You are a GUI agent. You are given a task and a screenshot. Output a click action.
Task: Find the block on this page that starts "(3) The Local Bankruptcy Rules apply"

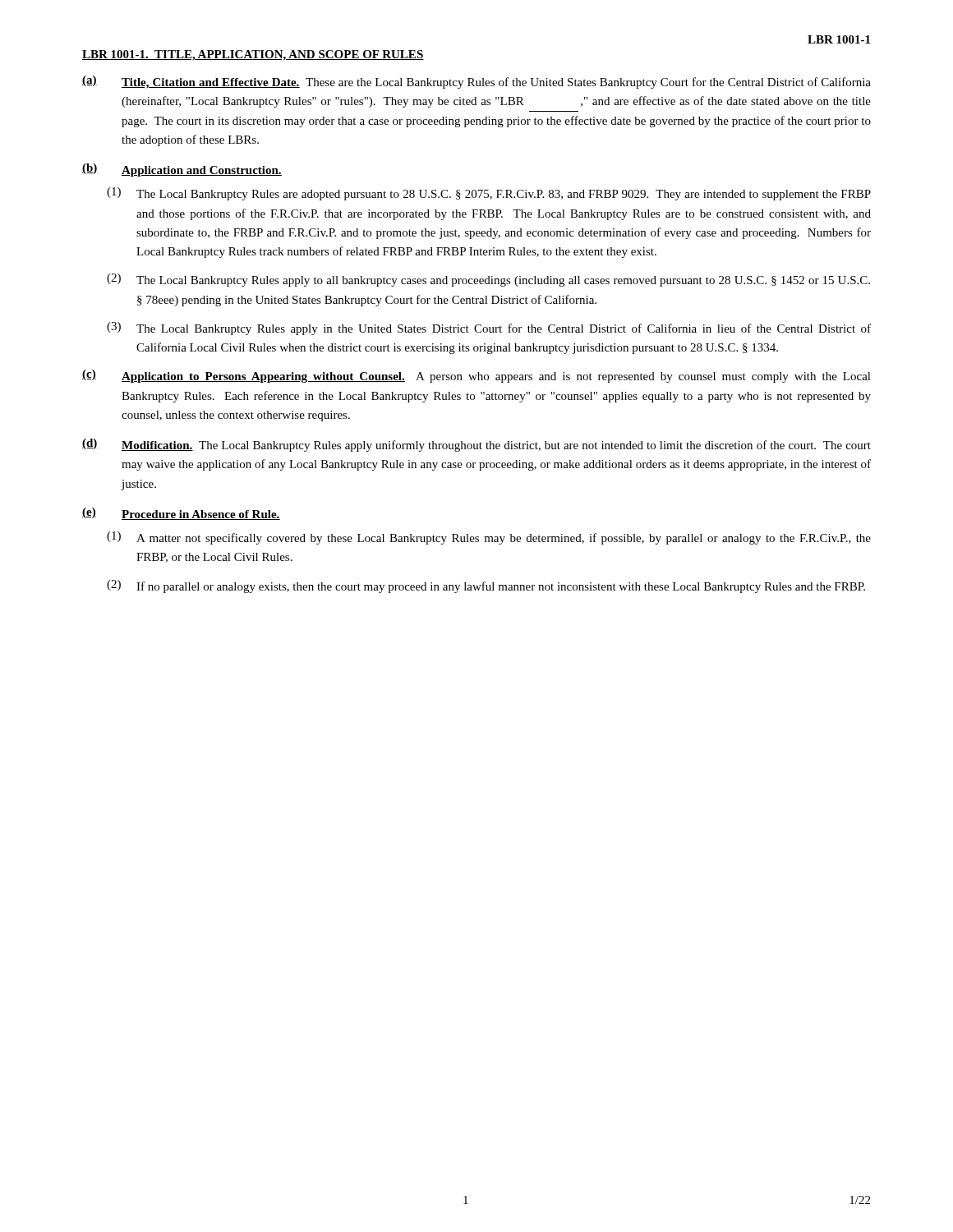click(489, 338)
